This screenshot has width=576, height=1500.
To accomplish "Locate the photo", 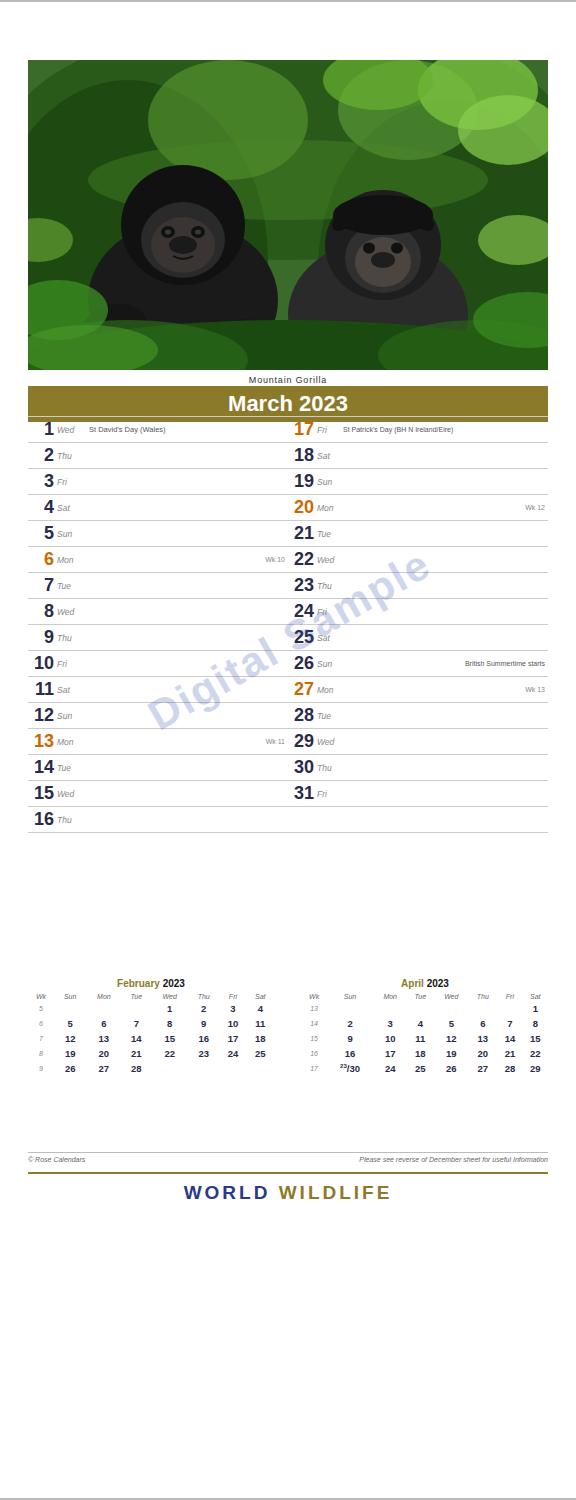I will [288, 215].
